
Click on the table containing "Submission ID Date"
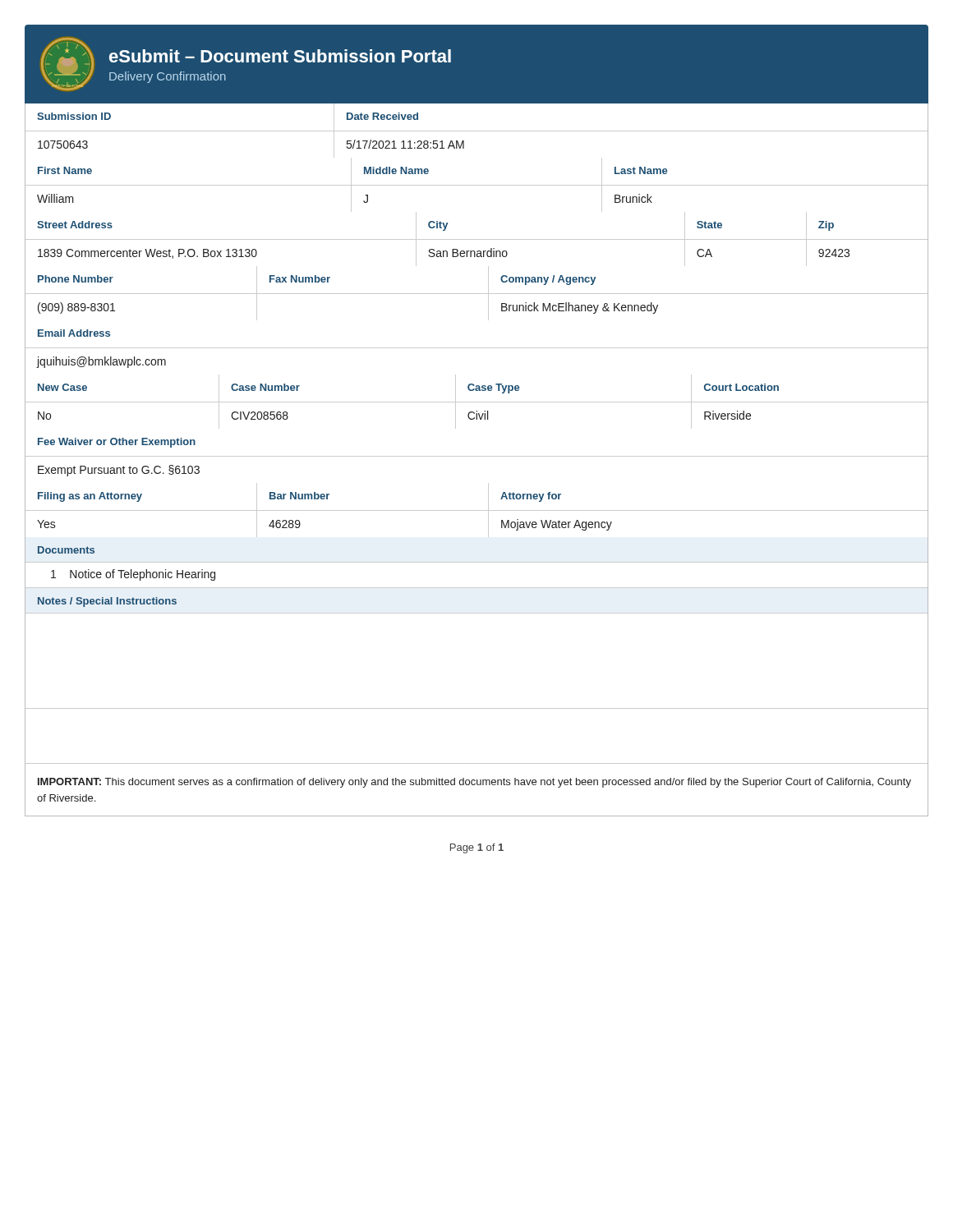(x=476, y=131)
